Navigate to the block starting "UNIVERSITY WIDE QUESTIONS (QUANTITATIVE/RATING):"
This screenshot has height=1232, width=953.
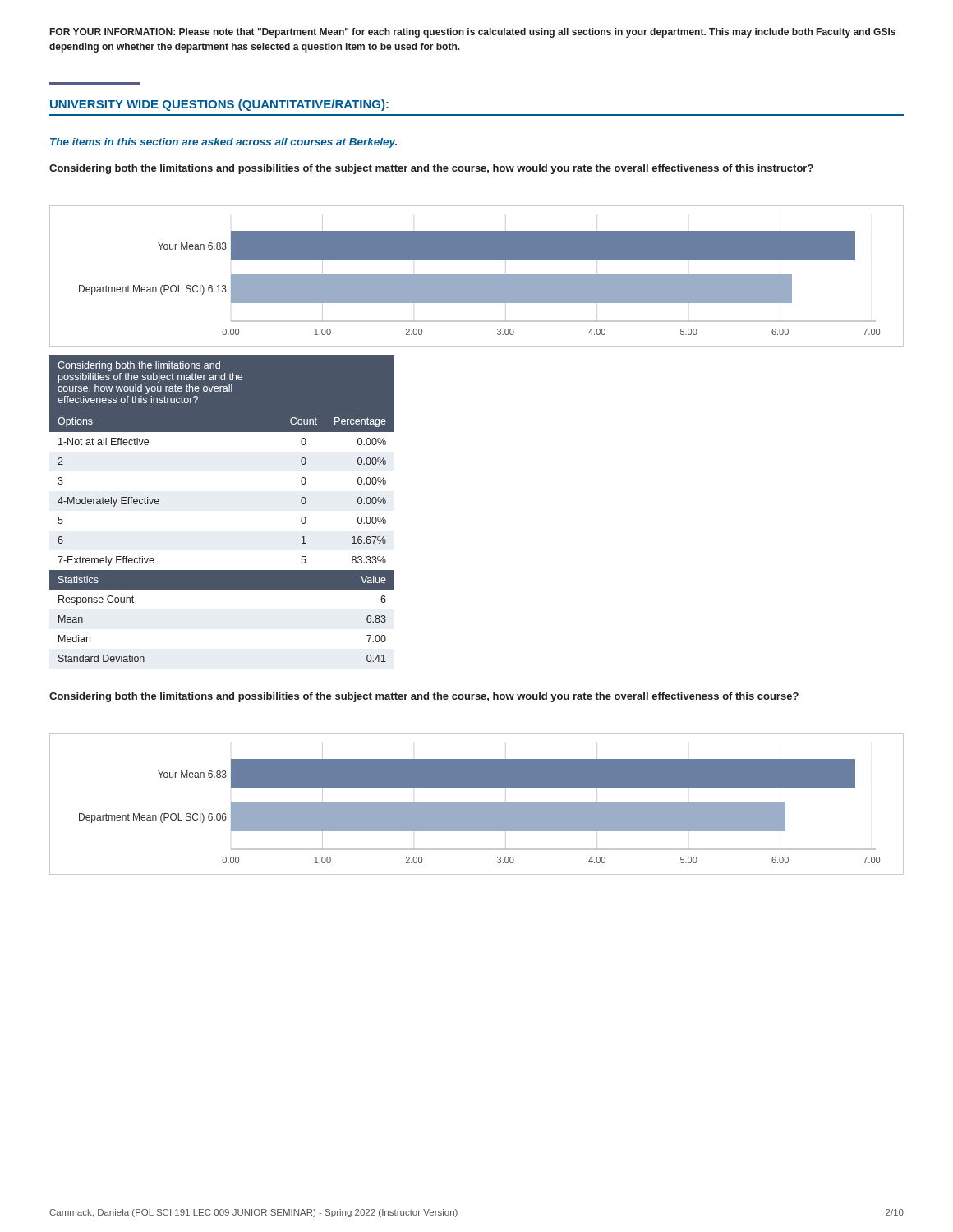coord(219,104)
